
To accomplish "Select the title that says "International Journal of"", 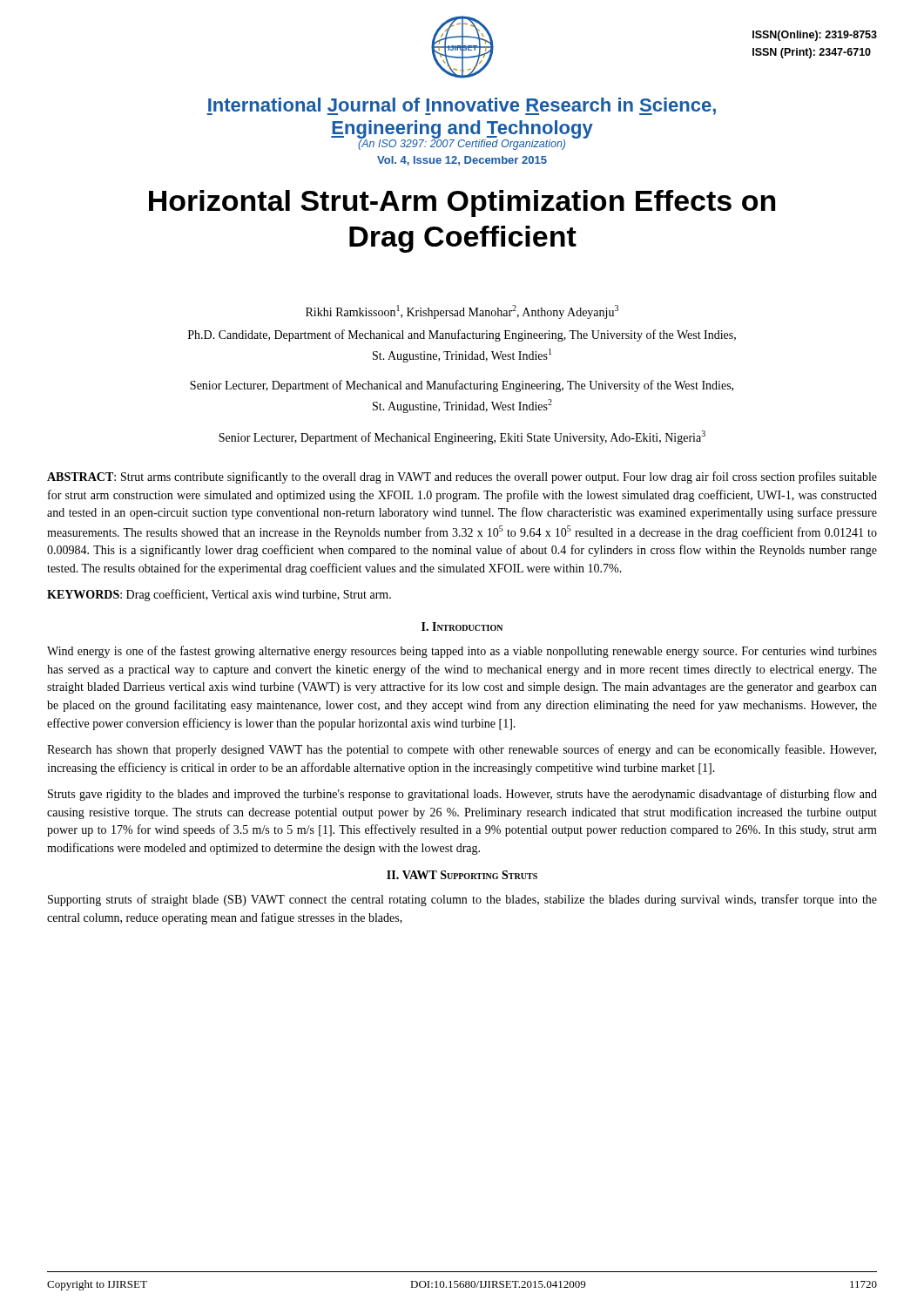I will coord(462,116).
